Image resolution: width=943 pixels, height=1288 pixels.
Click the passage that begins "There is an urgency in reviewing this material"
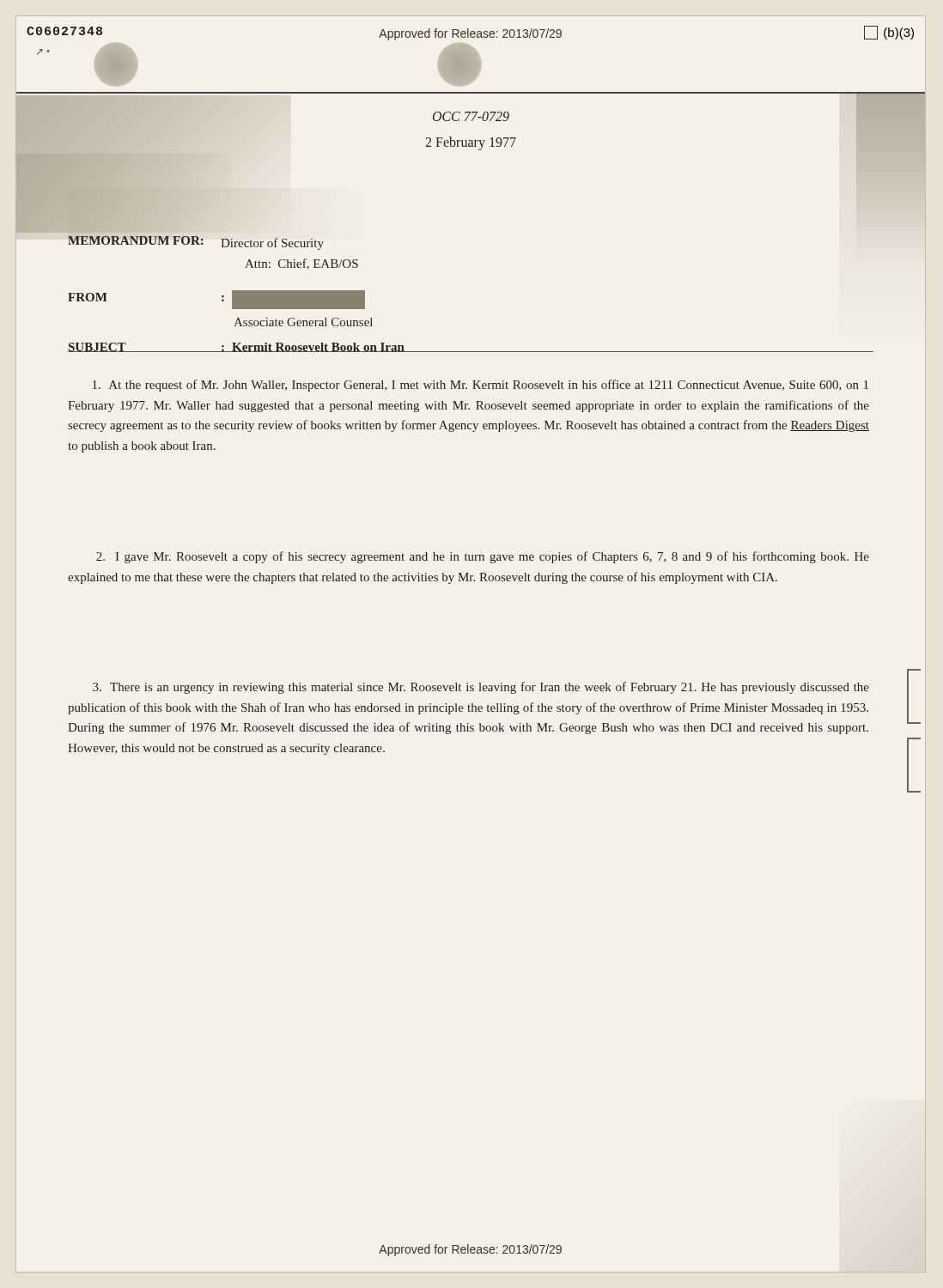coord(468,717)
